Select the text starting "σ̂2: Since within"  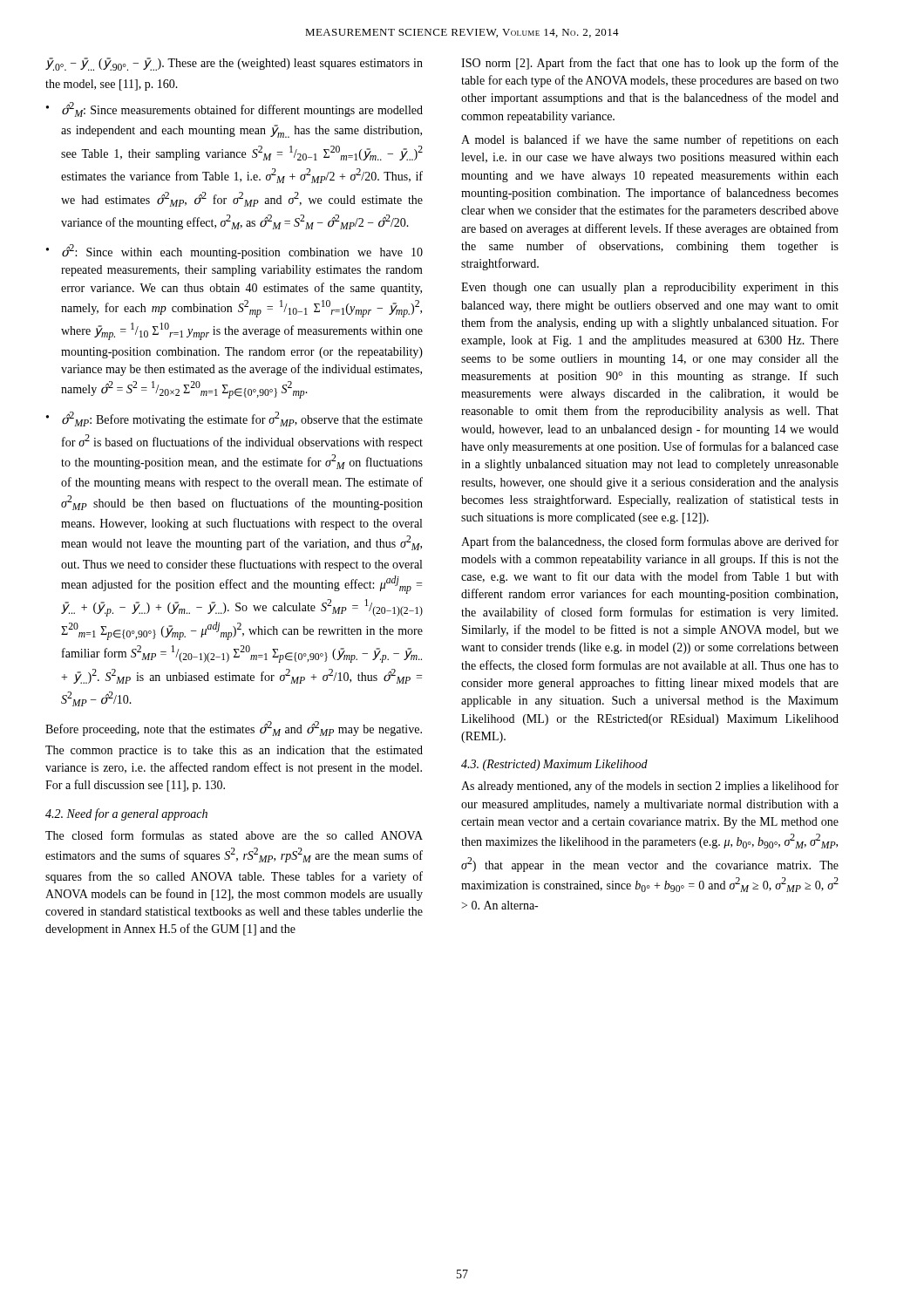pyautogui.click(x=242, y=321)
